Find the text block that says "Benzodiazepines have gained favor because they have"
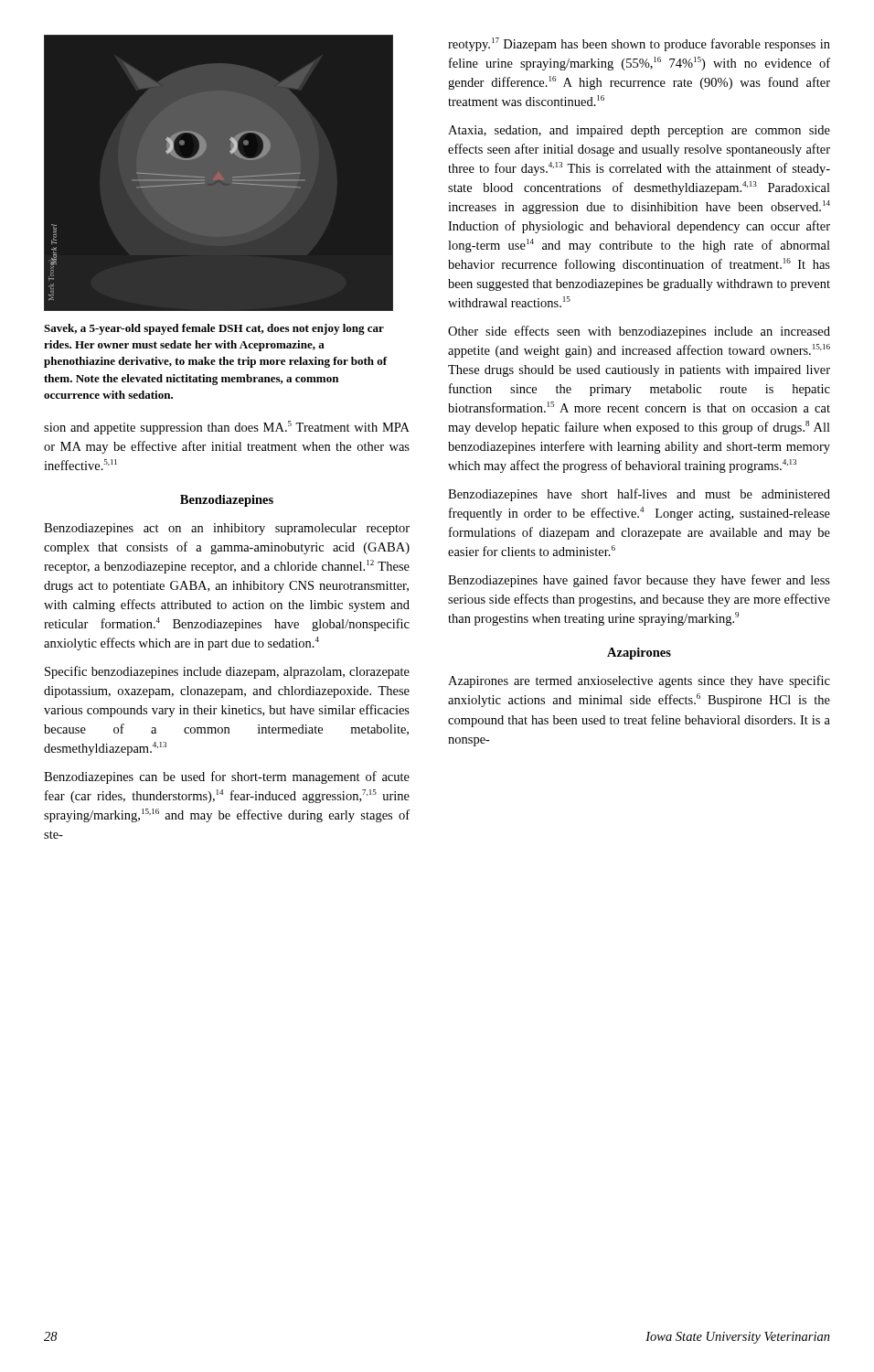 pyautogui.click(x=639, y=599)
